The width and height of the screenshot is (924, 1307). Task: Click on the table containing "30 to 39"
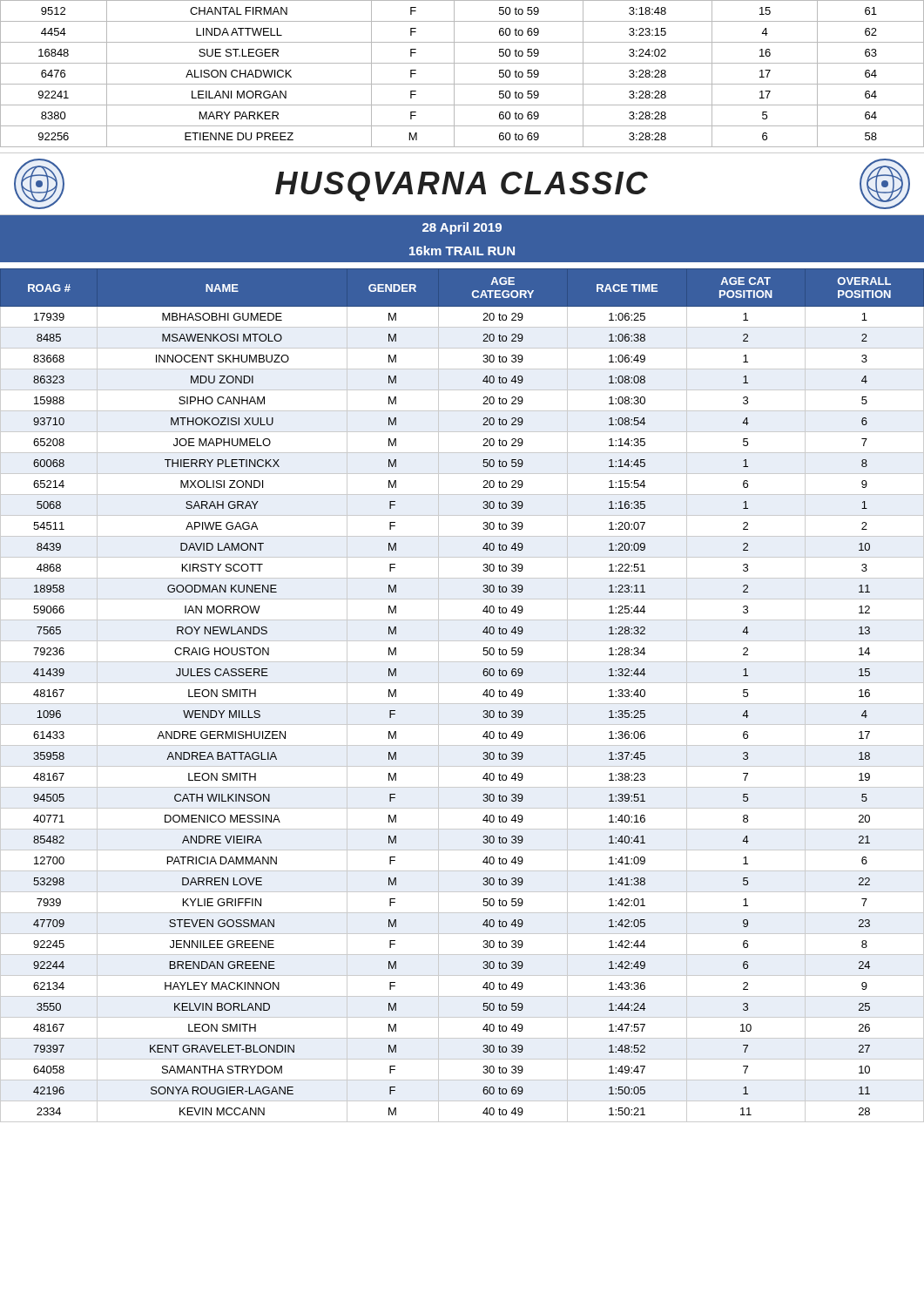click(x=462, y=695)
